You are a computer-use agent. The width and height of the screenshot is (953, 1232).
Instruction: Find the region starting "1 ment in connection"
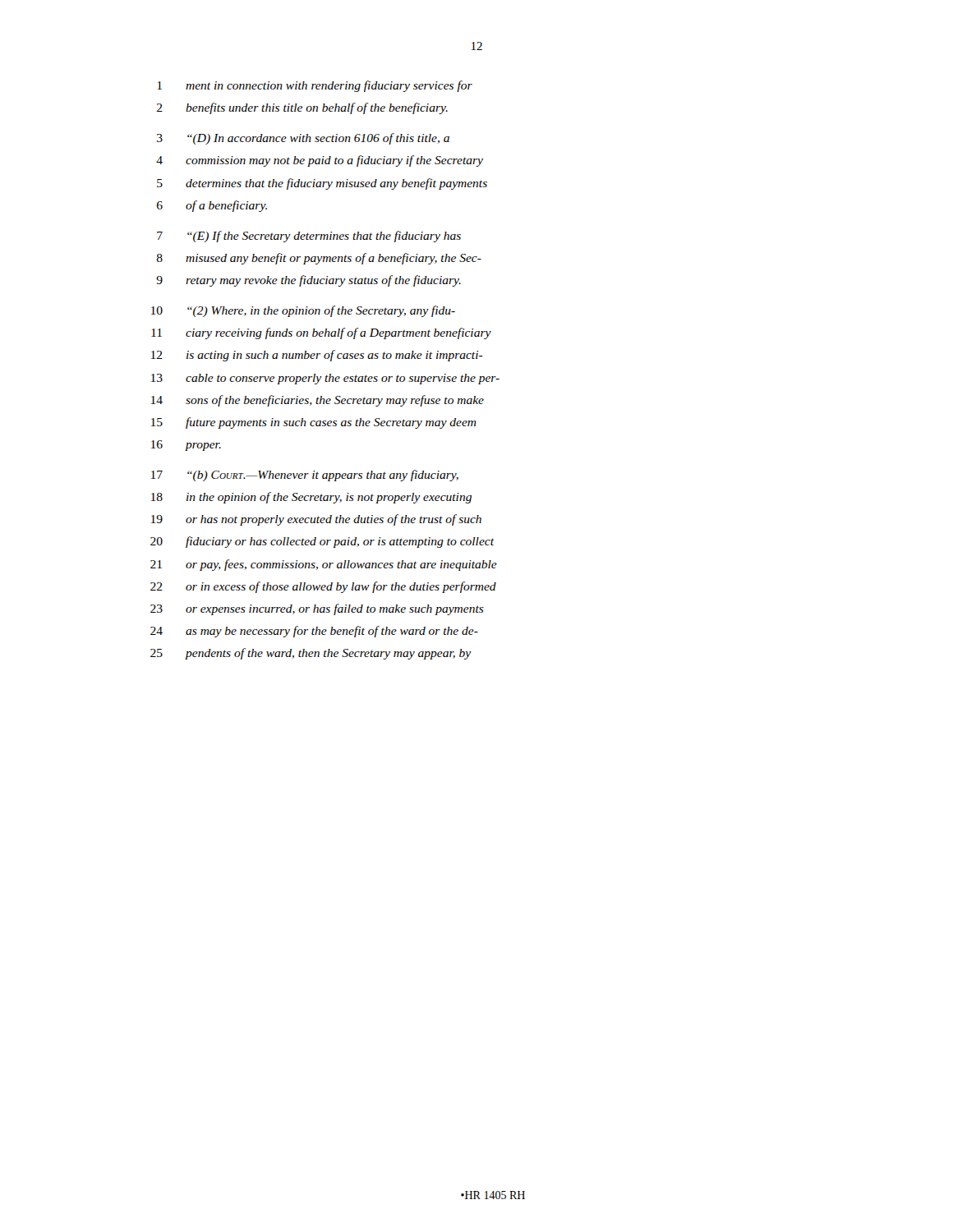click(315, 86)
